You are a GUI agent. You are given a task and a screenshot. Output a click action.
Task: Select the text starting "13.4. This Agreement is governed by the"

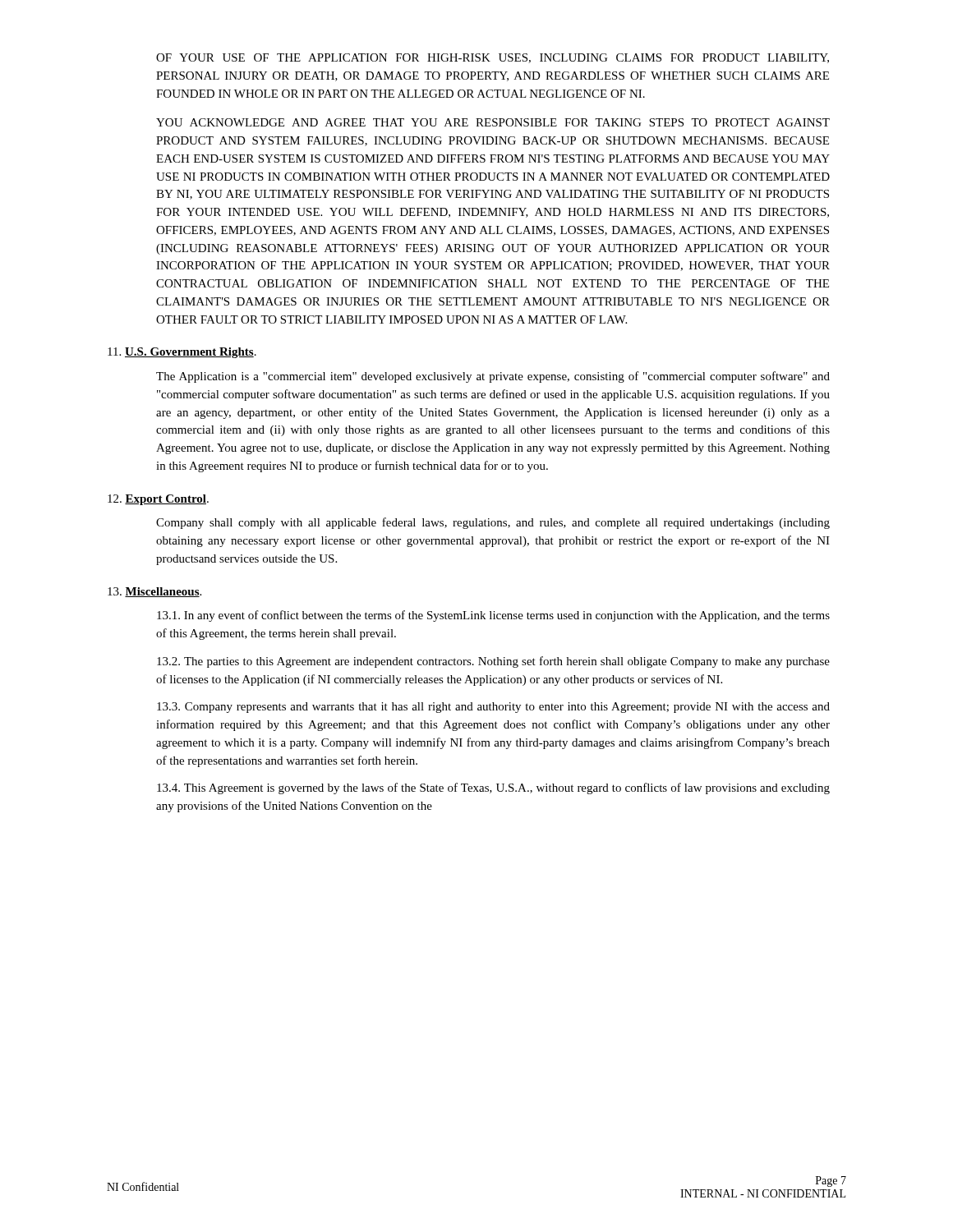[493, 797]
